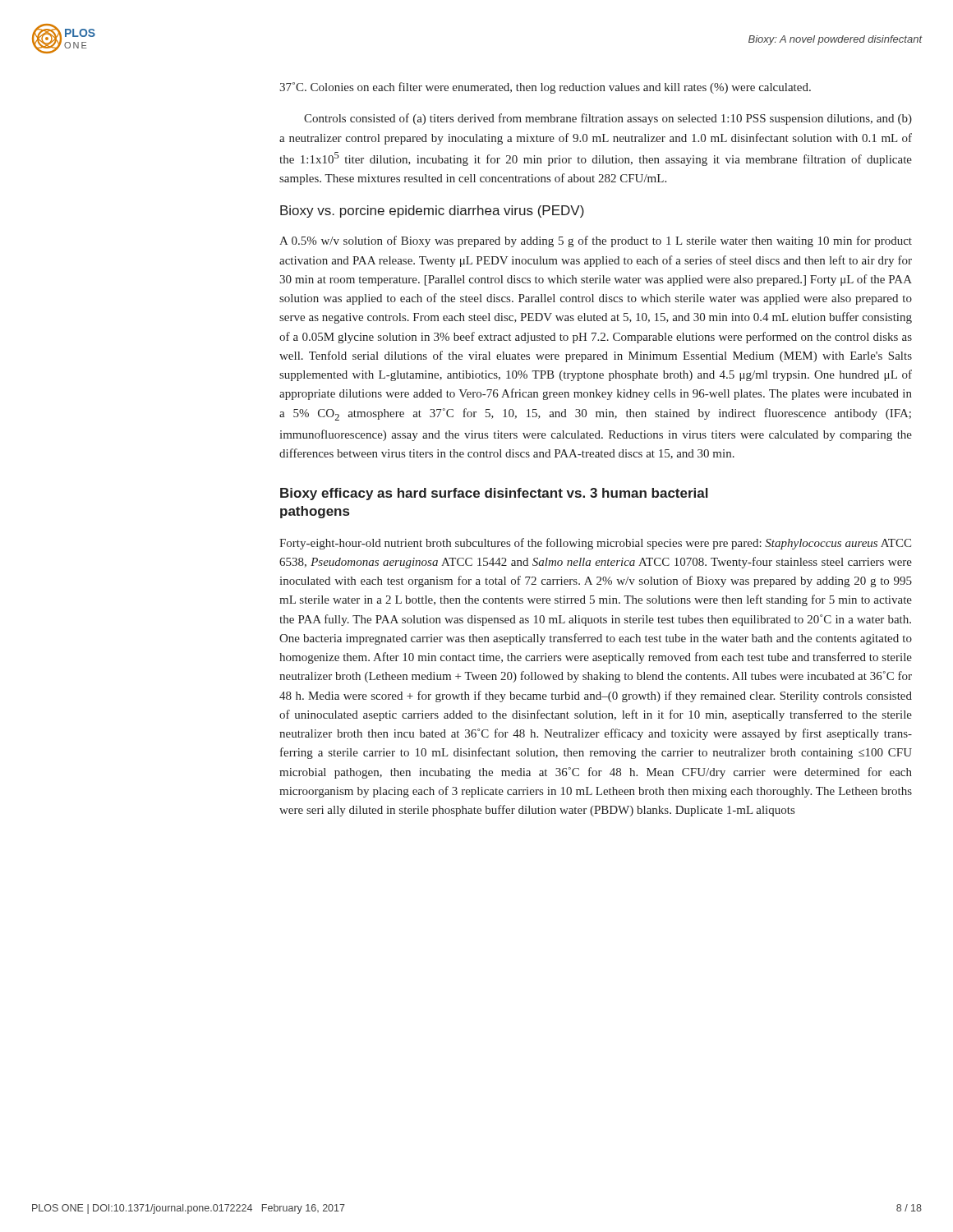
Task: Point to the block beginning "Forty-eight-hour-old nutrient broth subcultures of"
Action: [596, 677]
